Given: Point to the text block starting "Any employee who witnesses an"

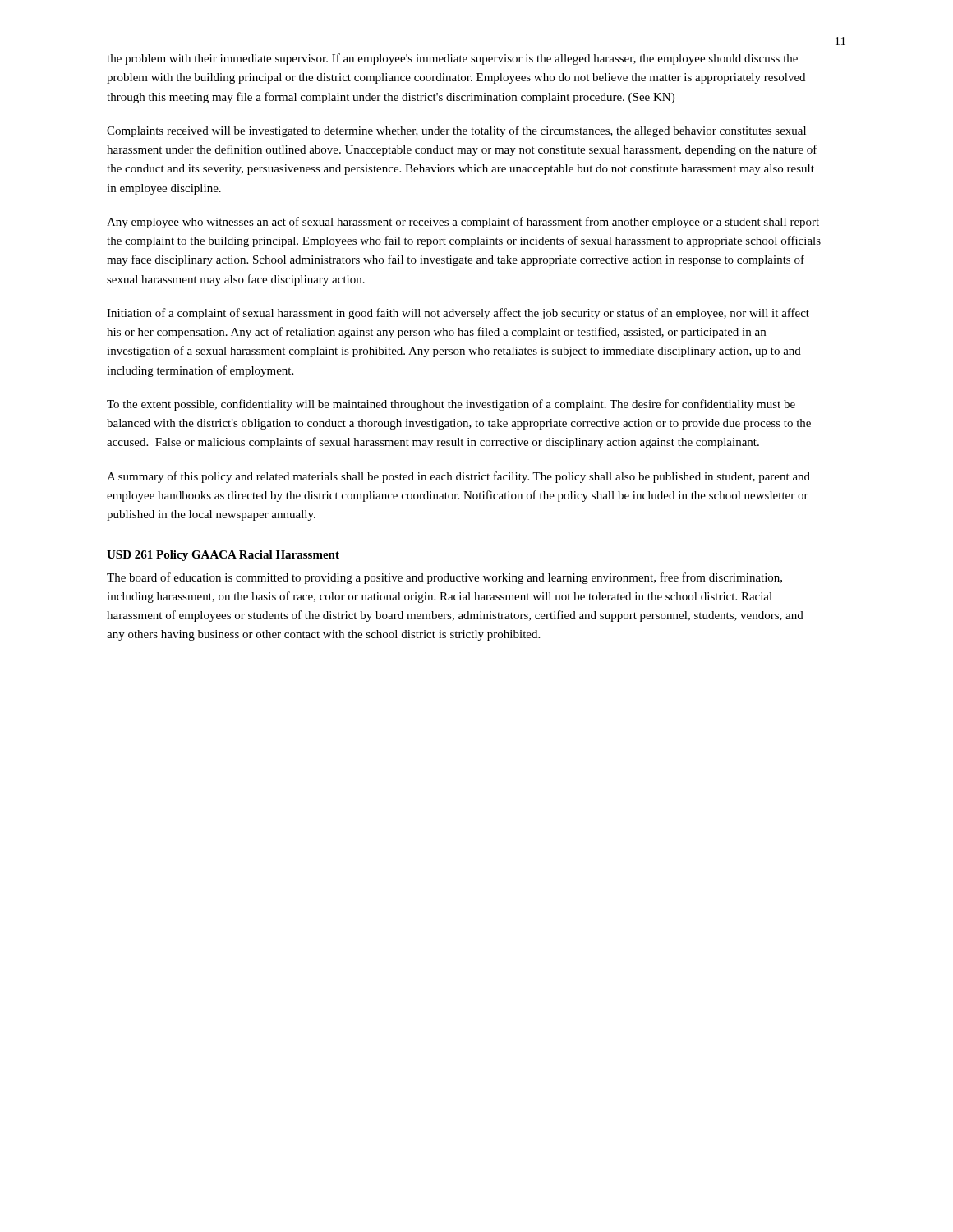Looking at the screenshot, I should click(464, 250).
